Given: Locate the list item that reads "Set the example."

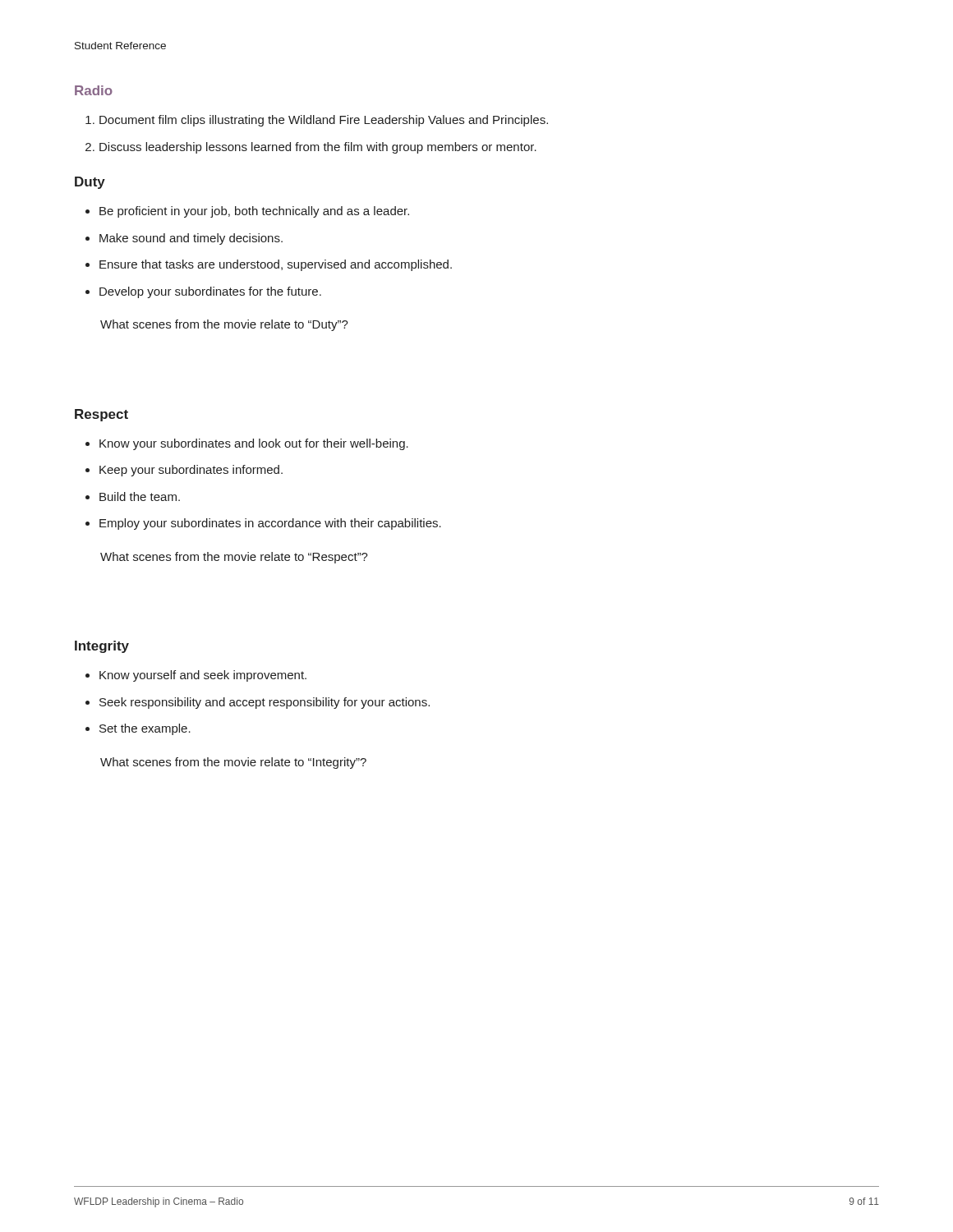Looking at the screenshot, I should pos(145,729).
